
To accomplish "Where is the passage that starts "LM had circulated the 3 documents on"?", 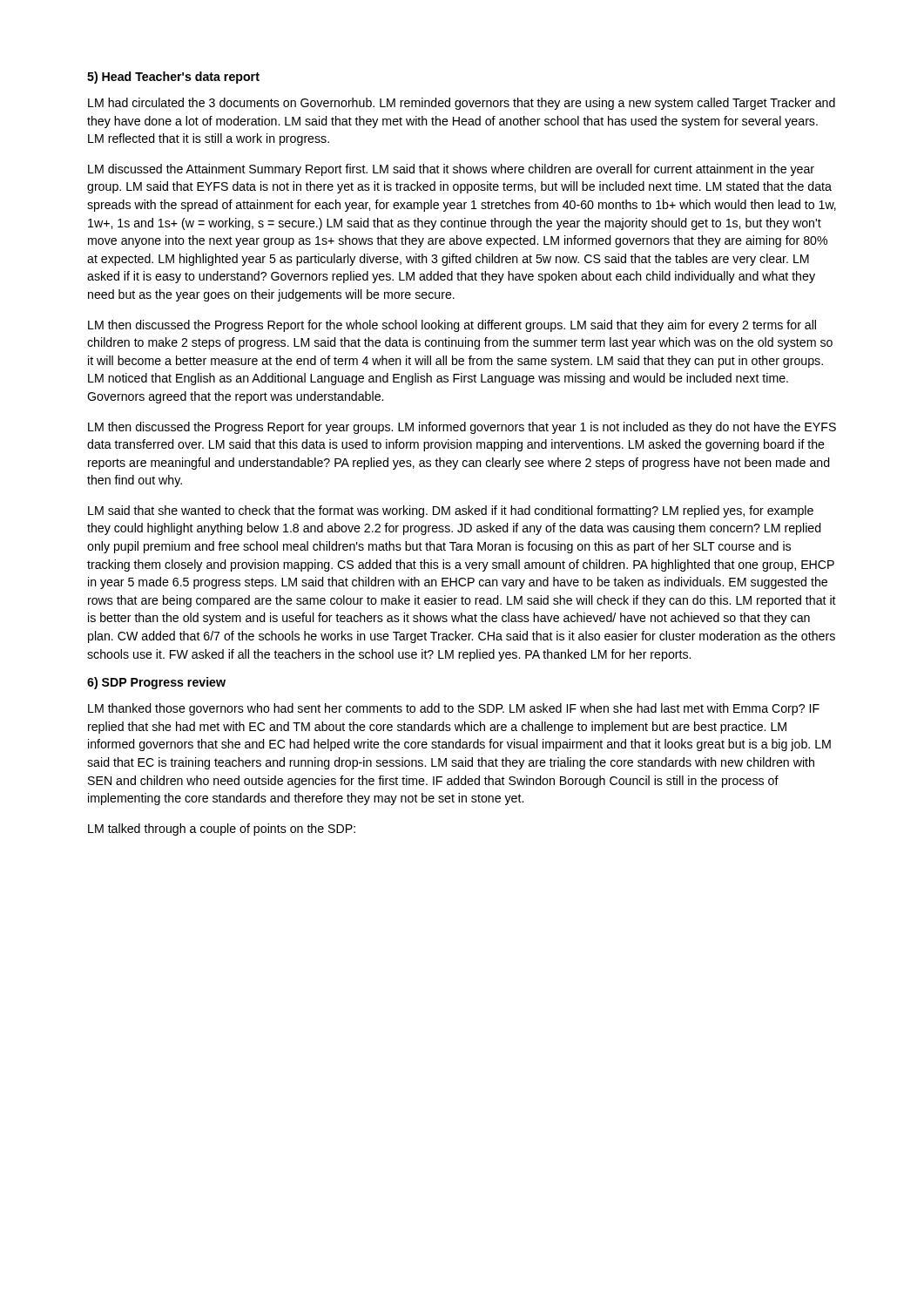I will coord(461,121).
